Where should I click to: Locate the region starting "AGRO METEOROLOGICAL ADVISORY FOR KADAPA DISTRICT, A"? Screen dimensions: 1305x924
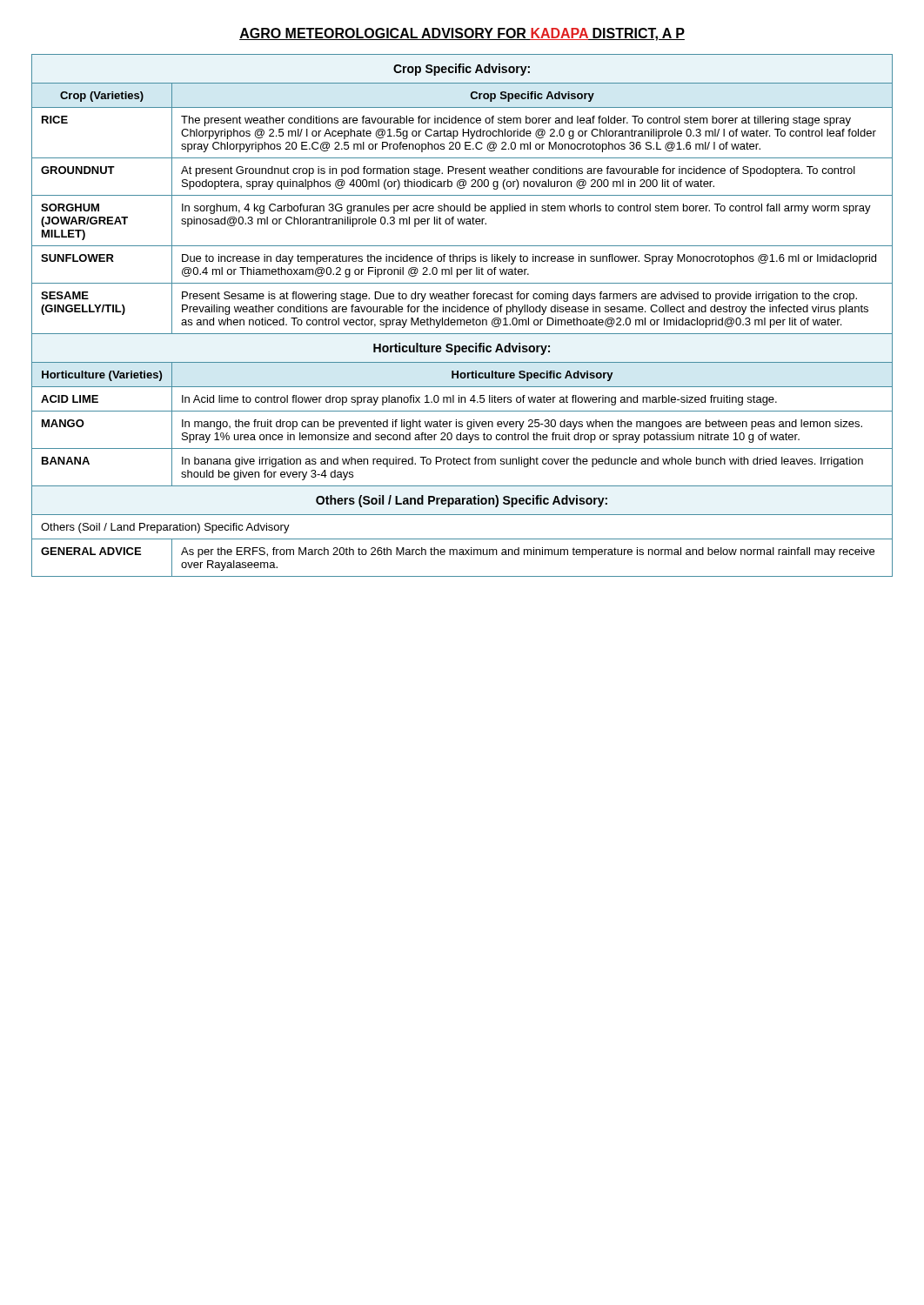click(462, 33)
